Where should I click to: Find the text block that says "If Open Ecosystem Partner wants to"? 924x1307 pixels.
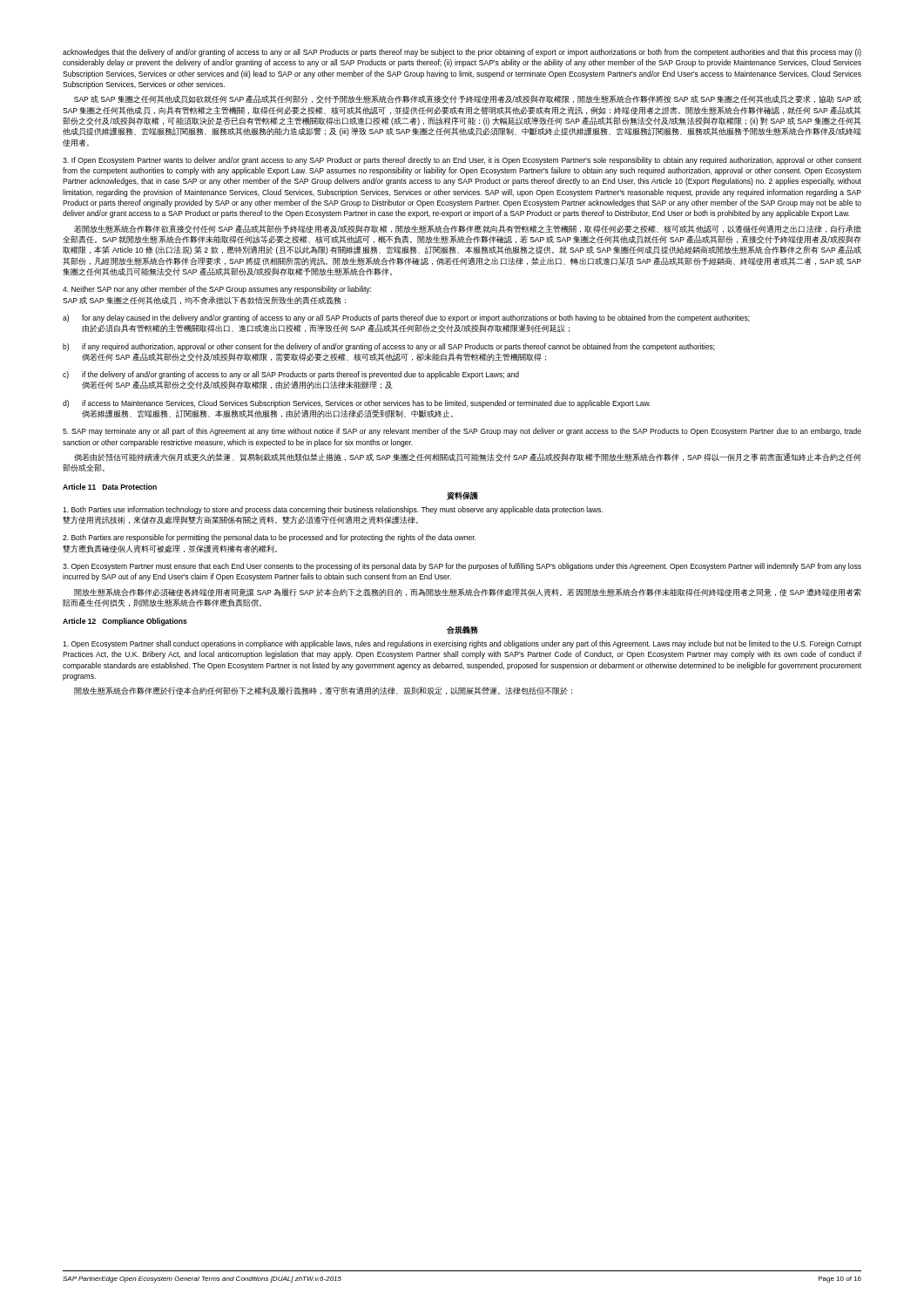coord(462,216)
